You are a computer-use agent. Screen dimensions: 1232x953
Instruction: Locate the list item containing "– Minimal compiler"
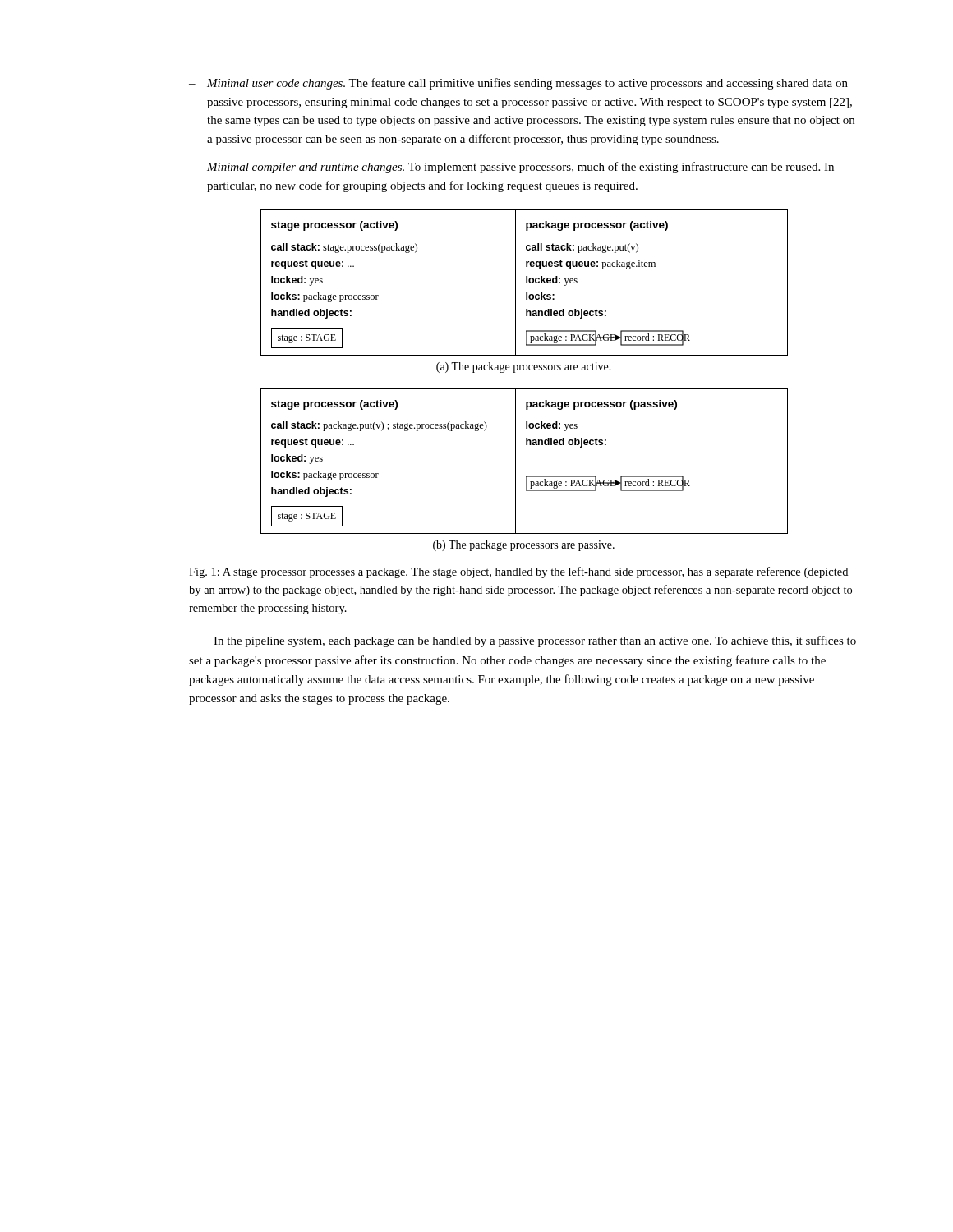[x=524, y=176]
